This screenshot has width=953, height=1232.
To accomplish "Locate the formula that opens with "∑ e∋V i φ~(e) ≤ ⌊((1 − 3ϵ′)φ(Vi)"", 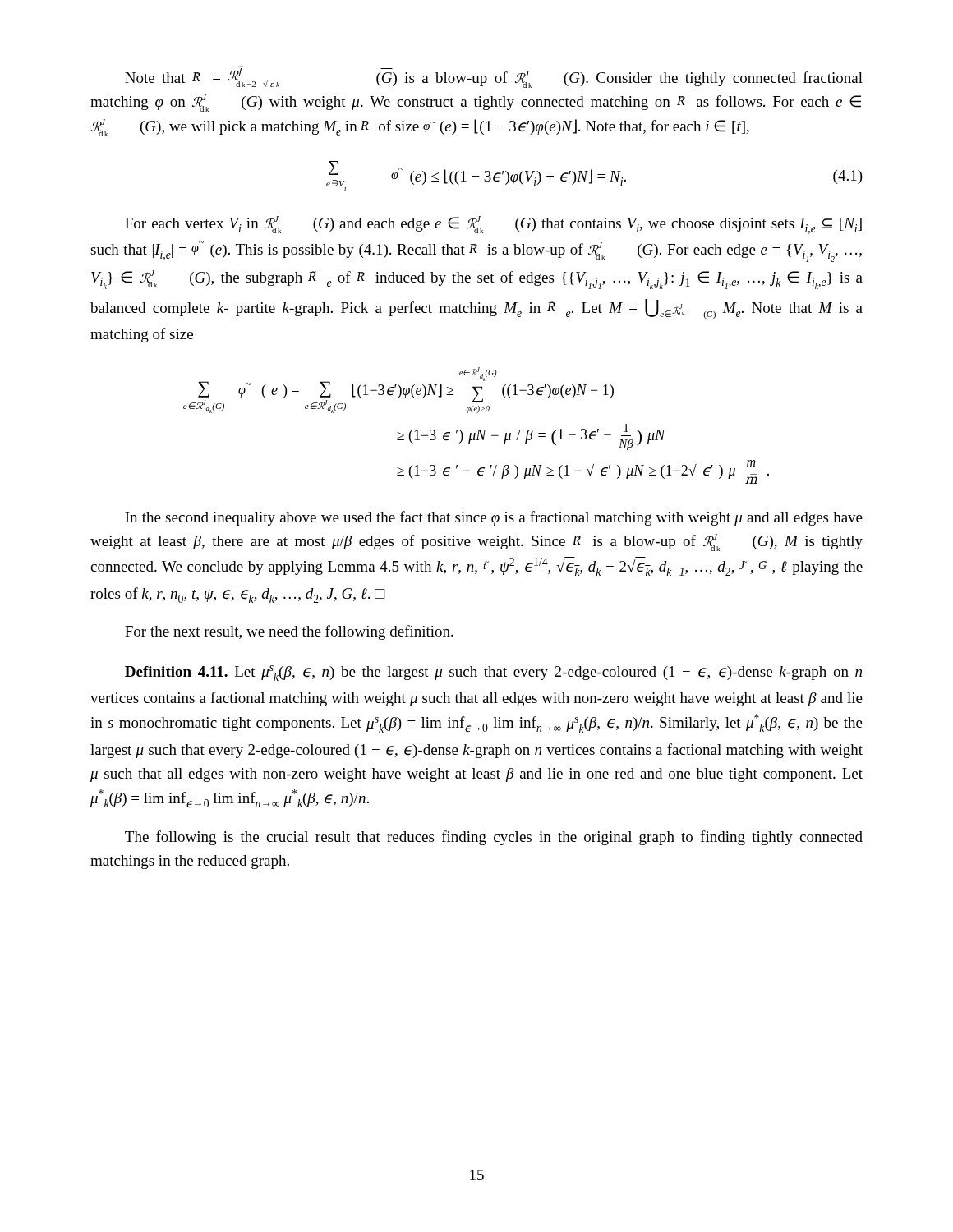I will coord(594,176).
